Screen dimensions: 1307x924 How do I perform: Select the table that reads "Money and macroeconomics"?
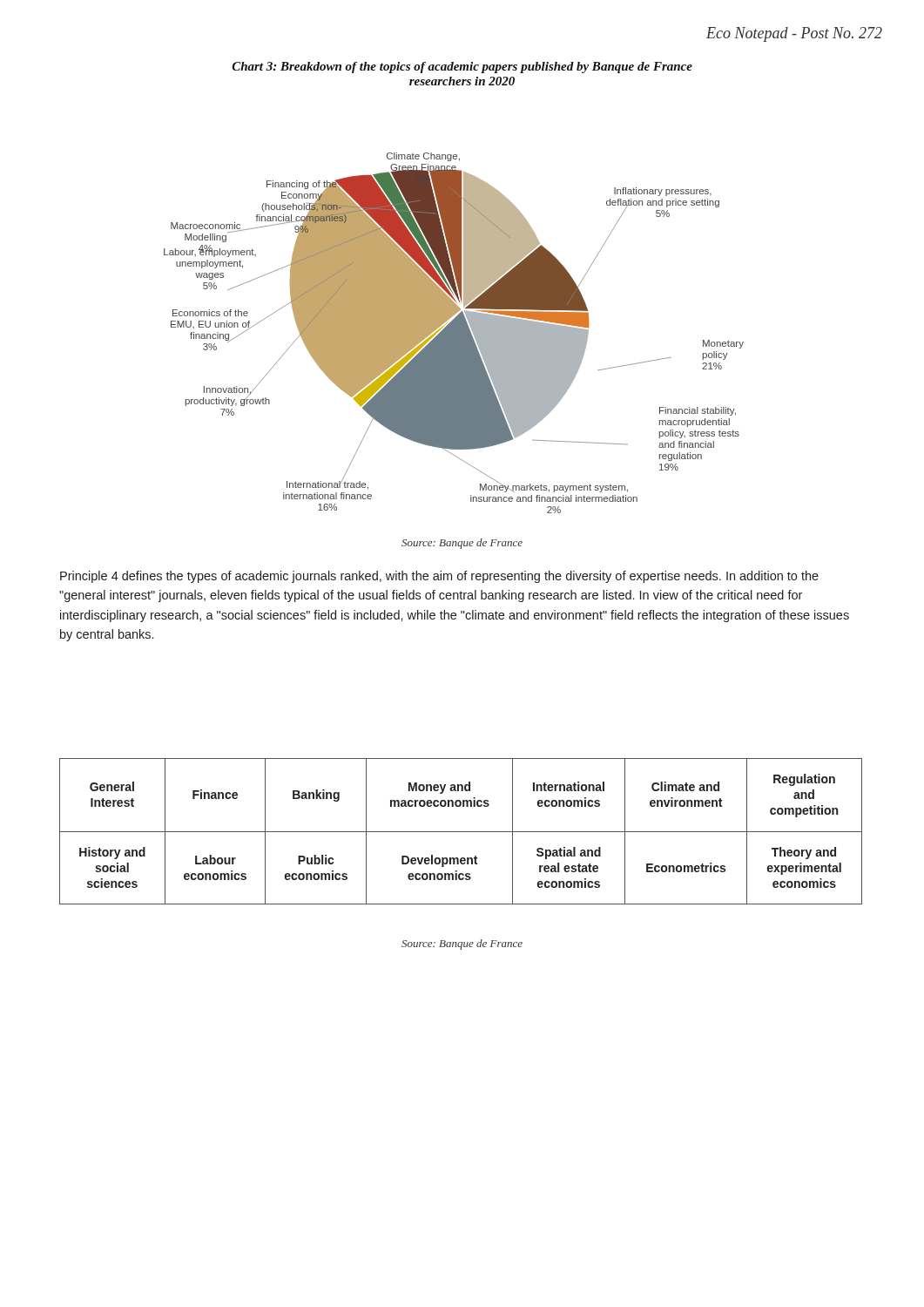click(x=461, y=831)
